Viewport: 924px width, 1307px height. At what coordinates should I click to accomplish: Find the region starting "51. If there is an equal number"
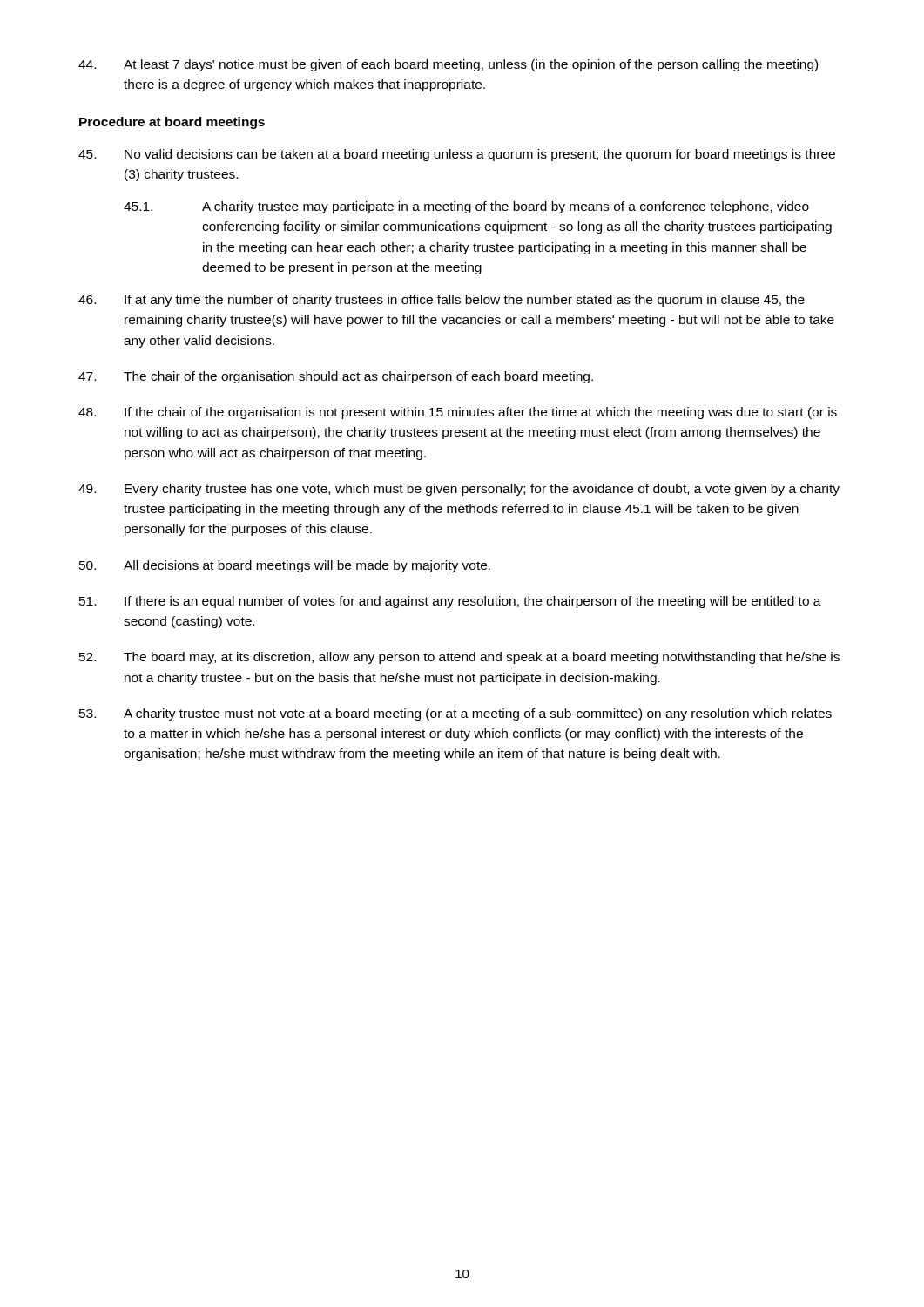(x=462, y=611)
